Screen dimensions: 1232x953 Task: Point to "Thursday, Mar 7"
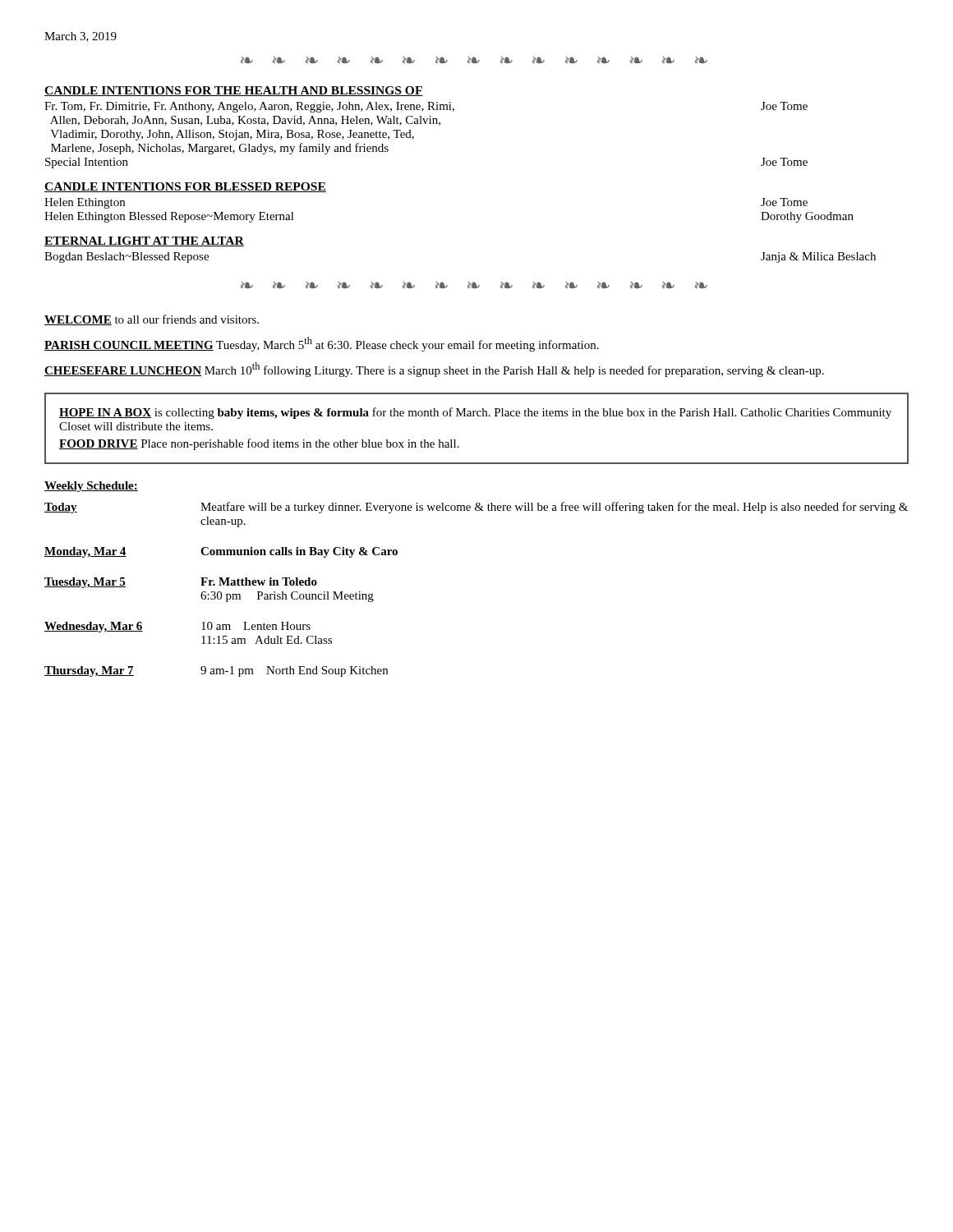click(89, 670)
